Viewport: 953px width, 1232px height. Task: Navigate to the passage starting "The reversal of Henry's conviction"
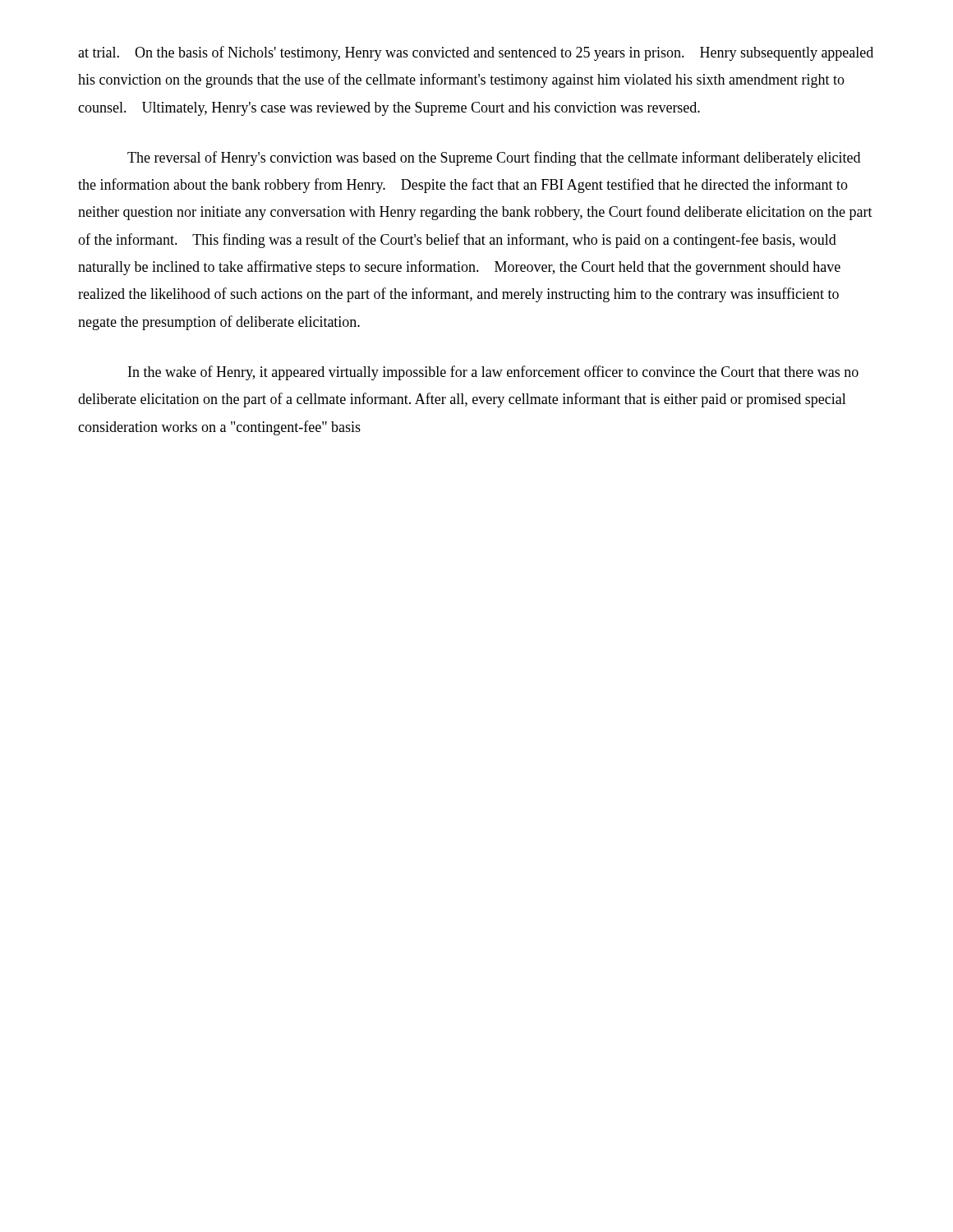[x=475, y=240]
